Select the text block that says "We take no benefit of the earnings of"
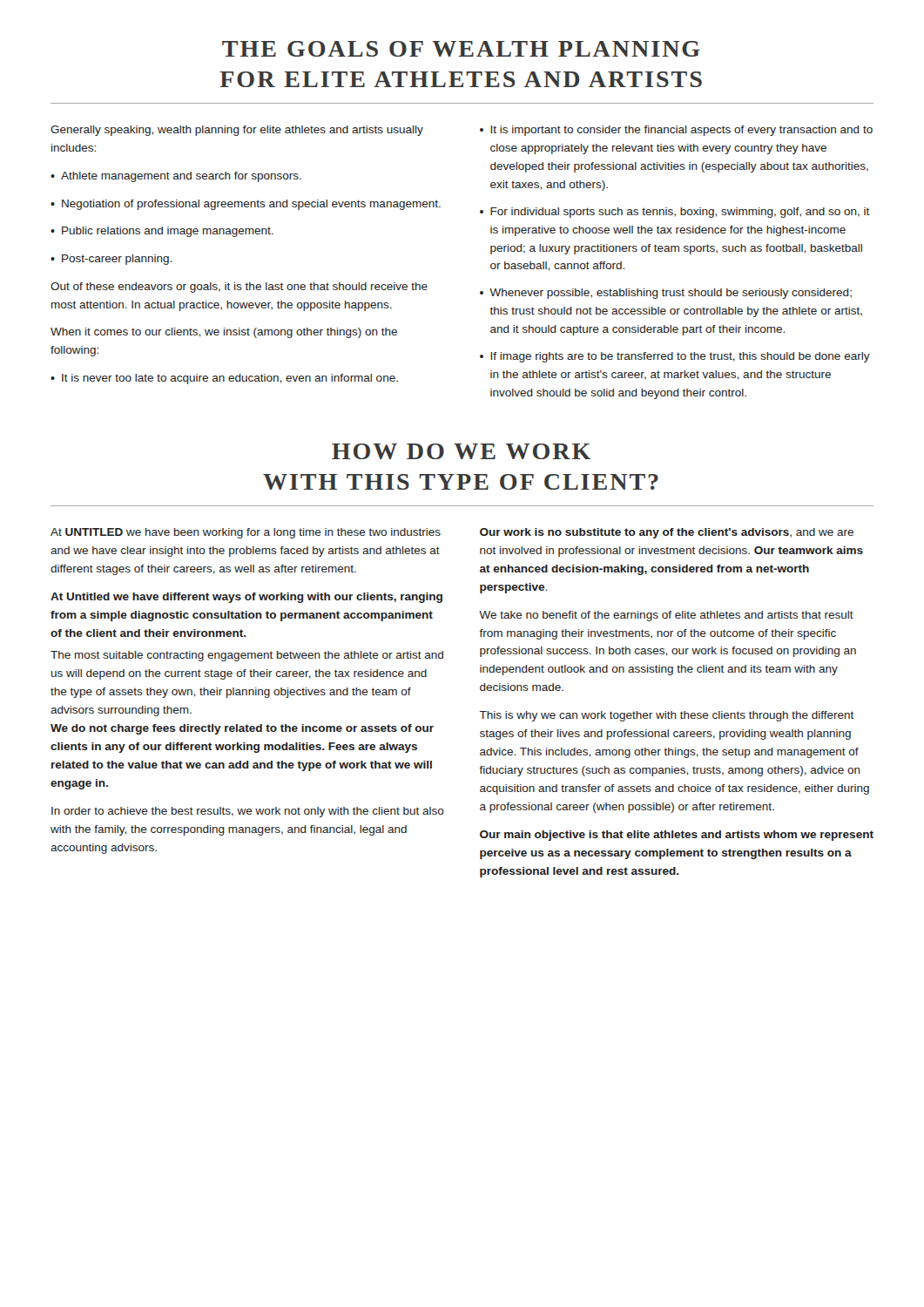The image size is (924, 1307). click(676, 652)
